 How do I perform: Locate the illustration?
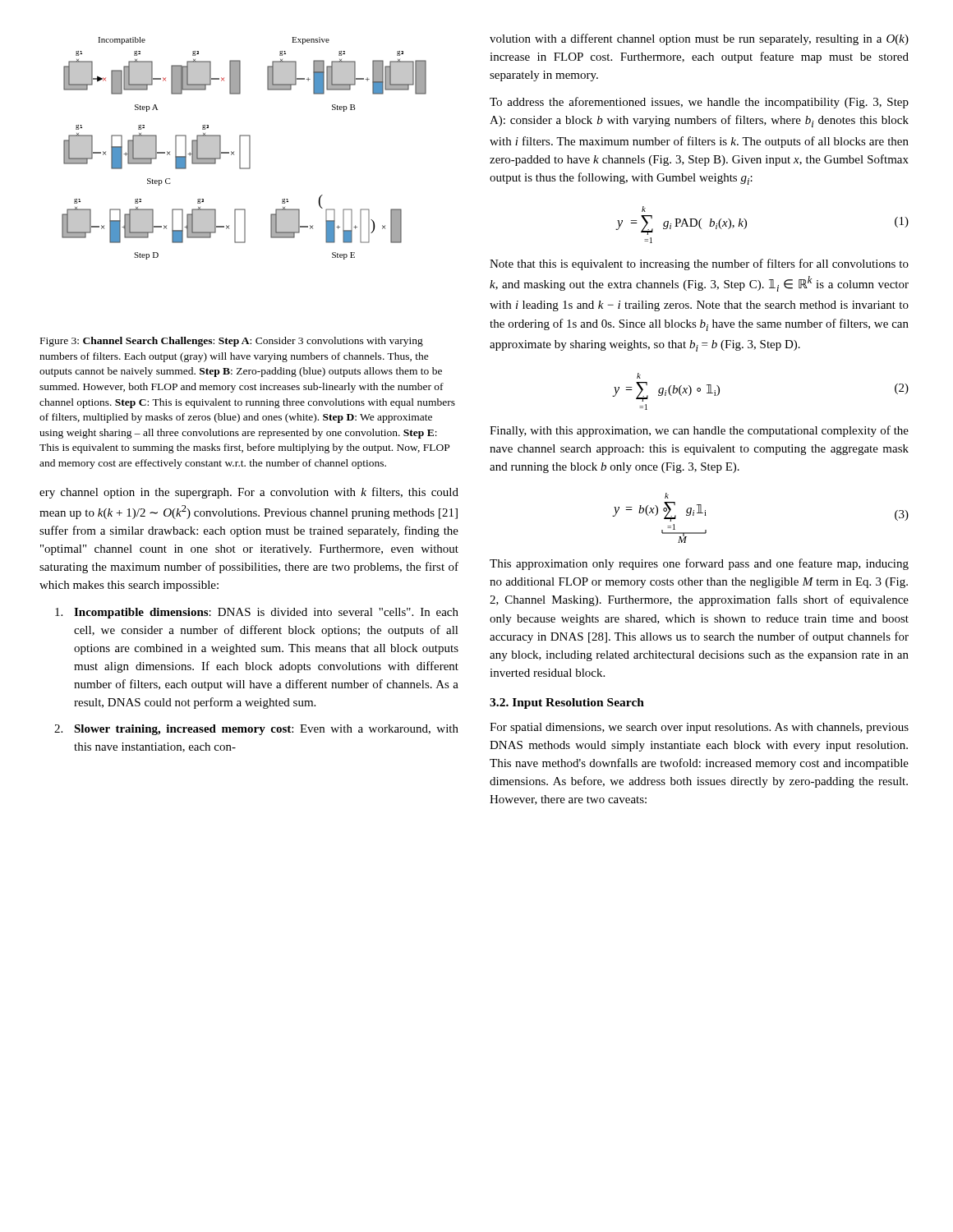point(249,177)
